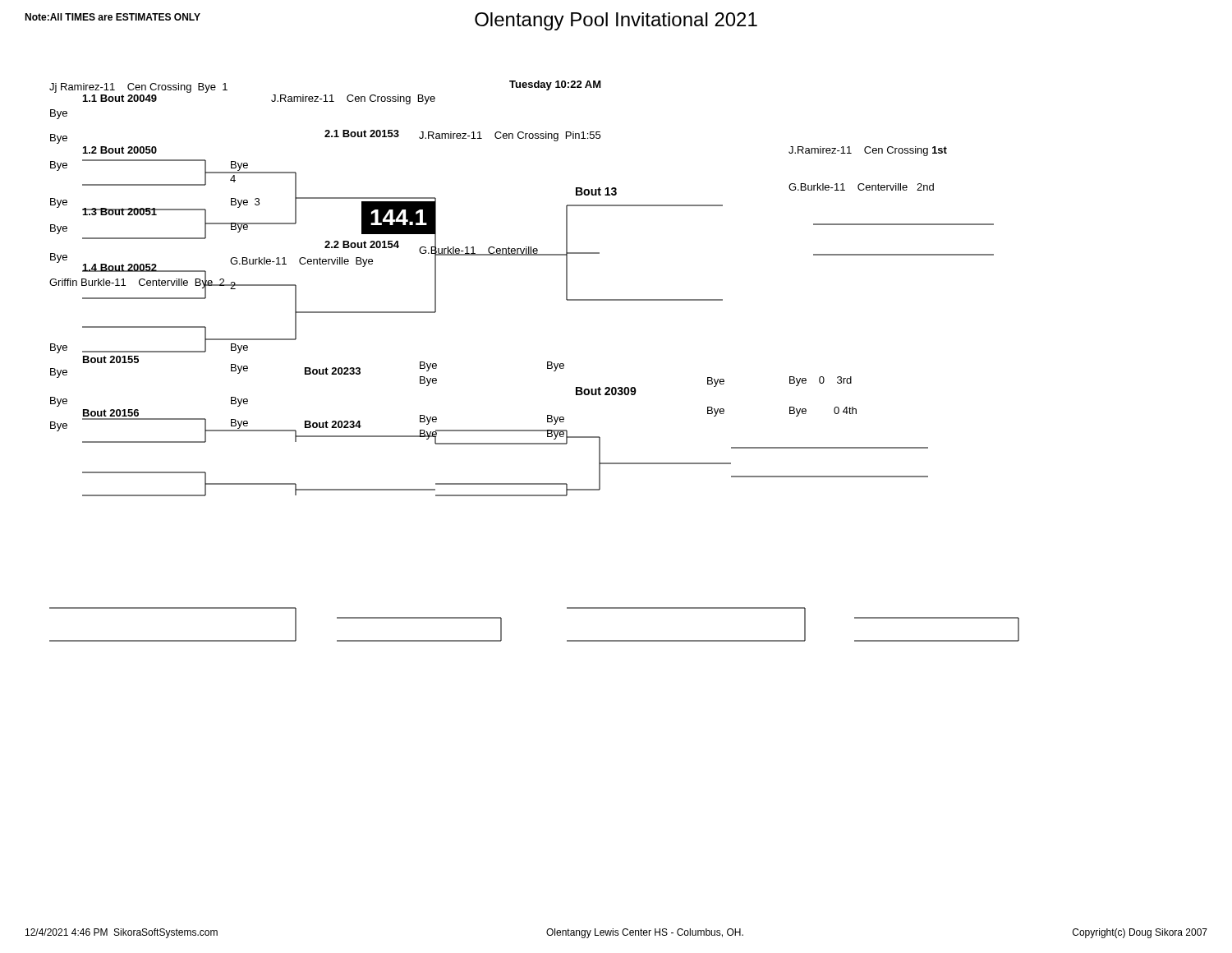Locate the text containing "Bout 20155"
The image size is (1232, 953).
(x=111, y=359)
